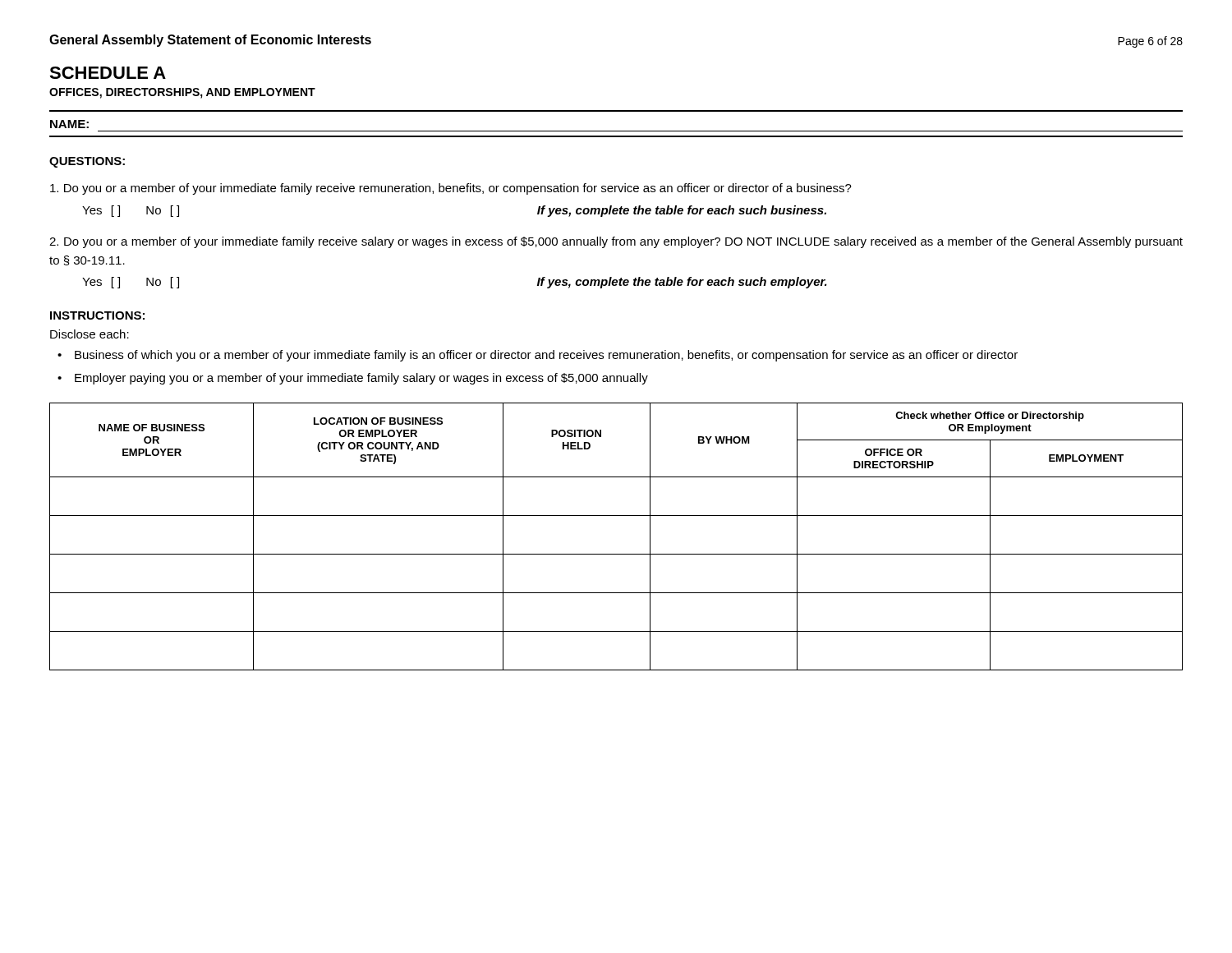Find the title on this page that starts "SCHEDULE A OFFICES, DIRECTORSHIPS,"

108,73
